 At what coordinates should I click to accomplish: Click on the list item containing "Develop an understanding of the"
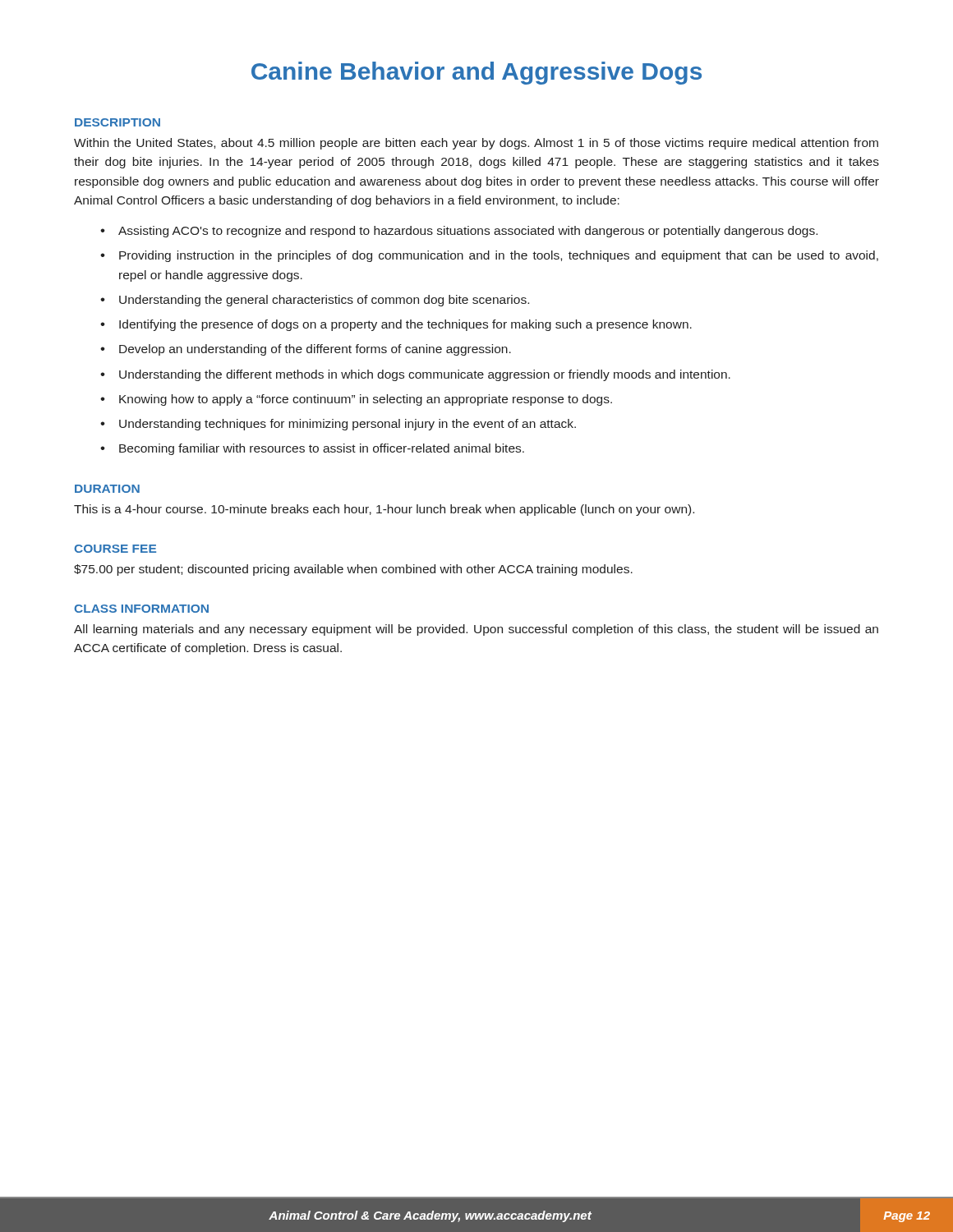click(315, 349)
